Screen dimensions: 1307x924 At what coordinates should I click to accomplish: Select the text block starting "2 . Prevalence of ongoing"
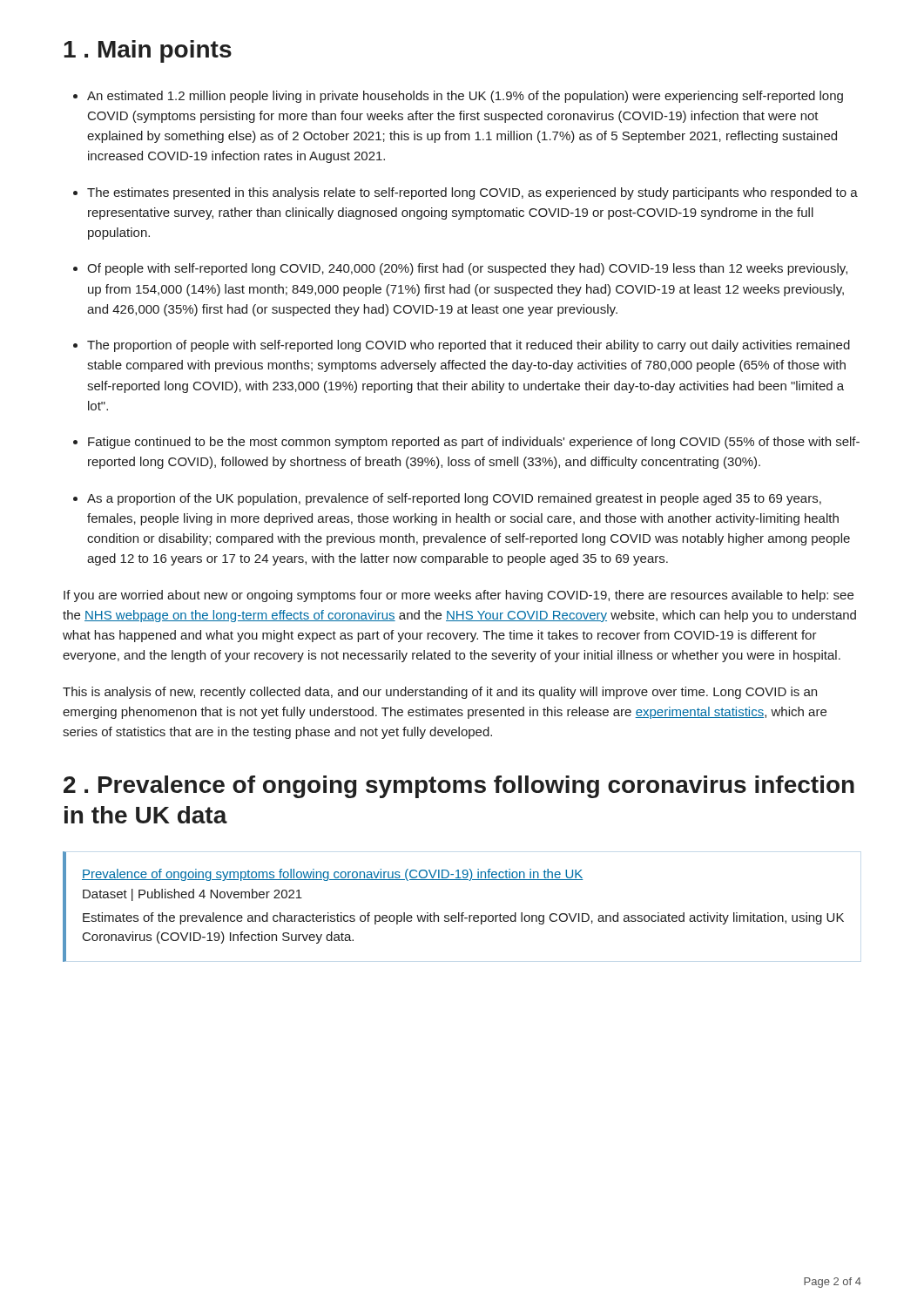pyautogui.click(x=462, y=800)
